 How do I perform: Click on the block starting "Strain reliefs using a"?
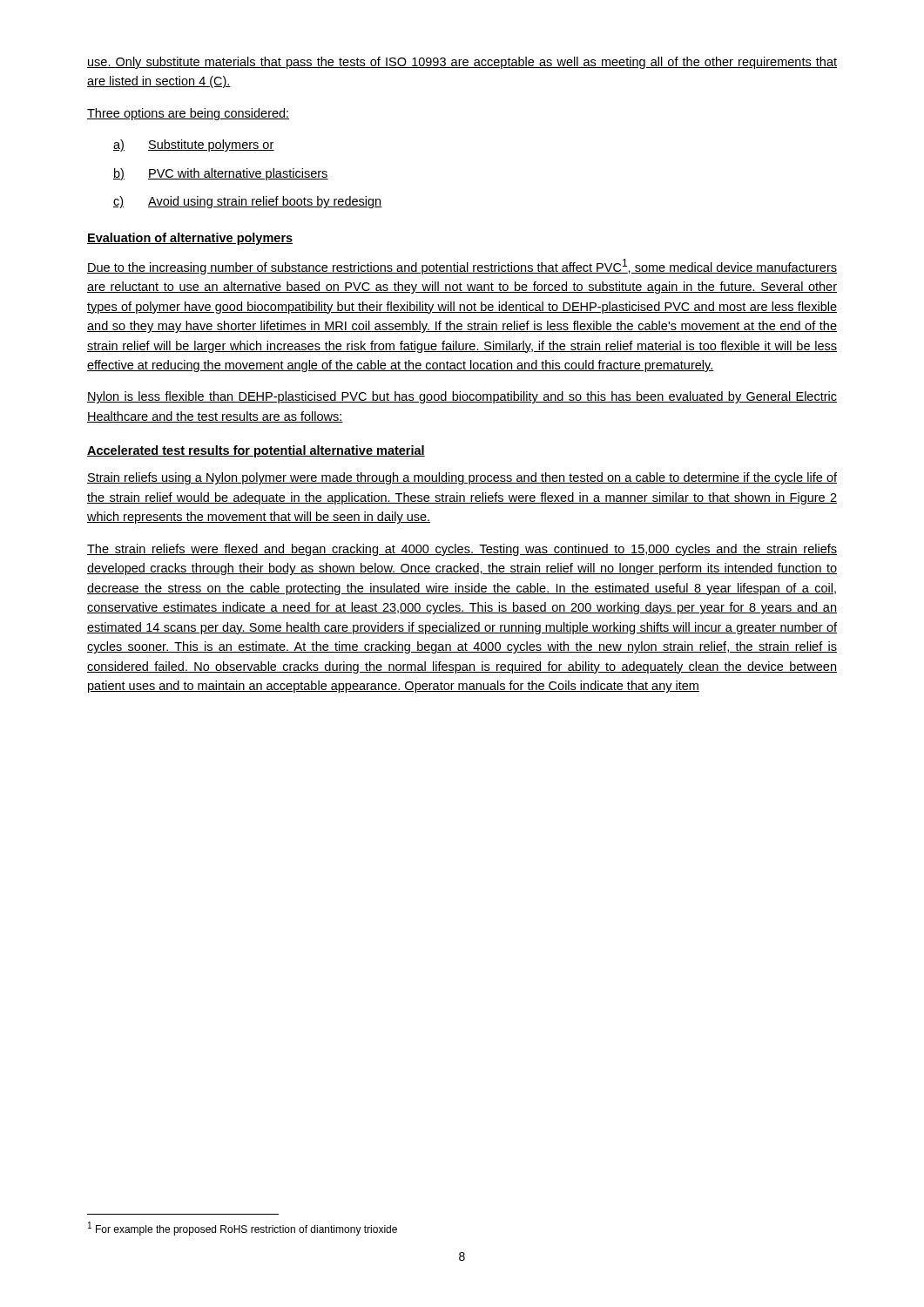(x=462, y=497)
